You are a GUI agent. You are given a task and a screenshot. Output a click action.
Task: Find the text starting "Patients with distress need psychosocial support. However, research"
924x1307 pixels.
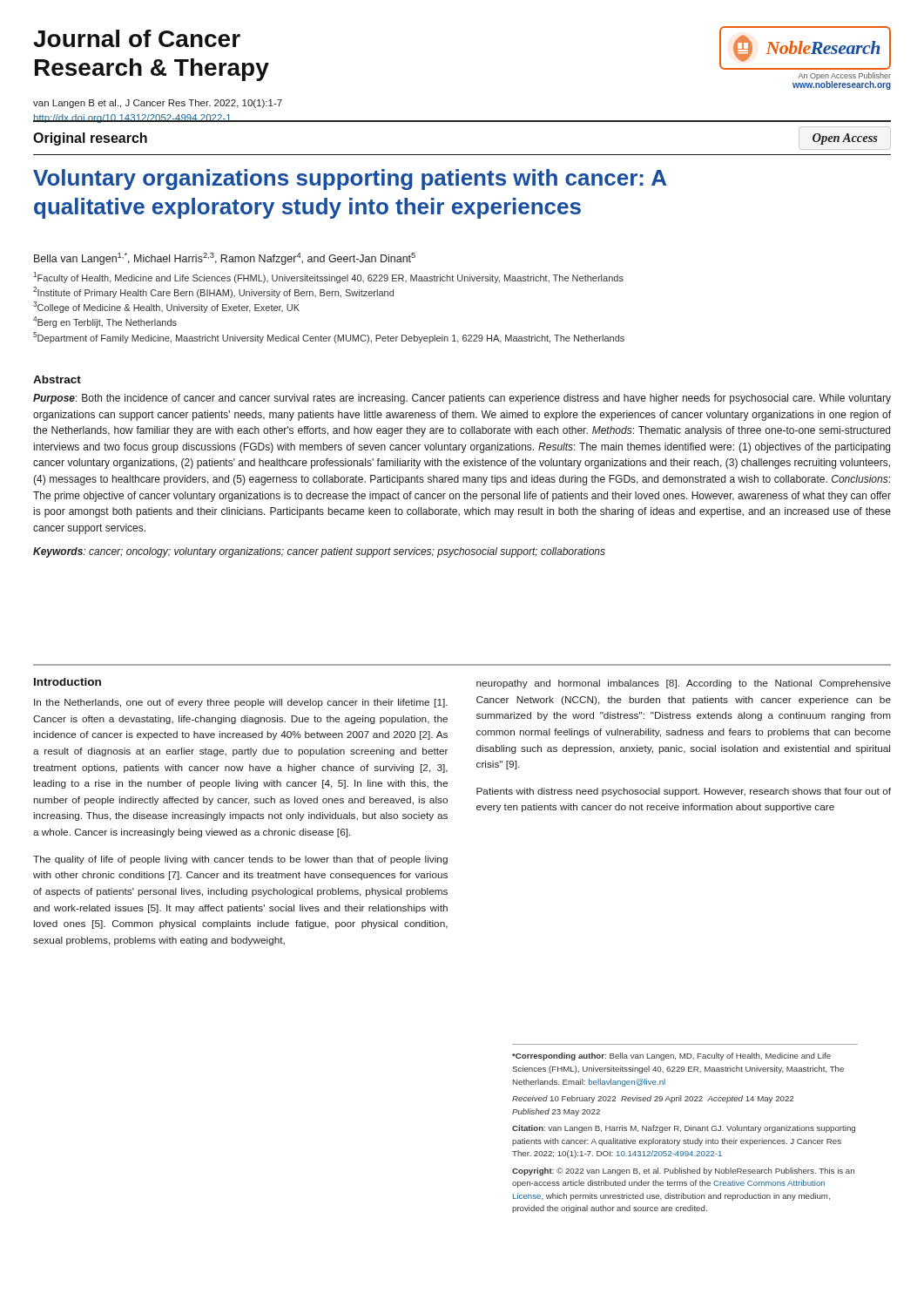pyautogui.click(x=683, y=799)
